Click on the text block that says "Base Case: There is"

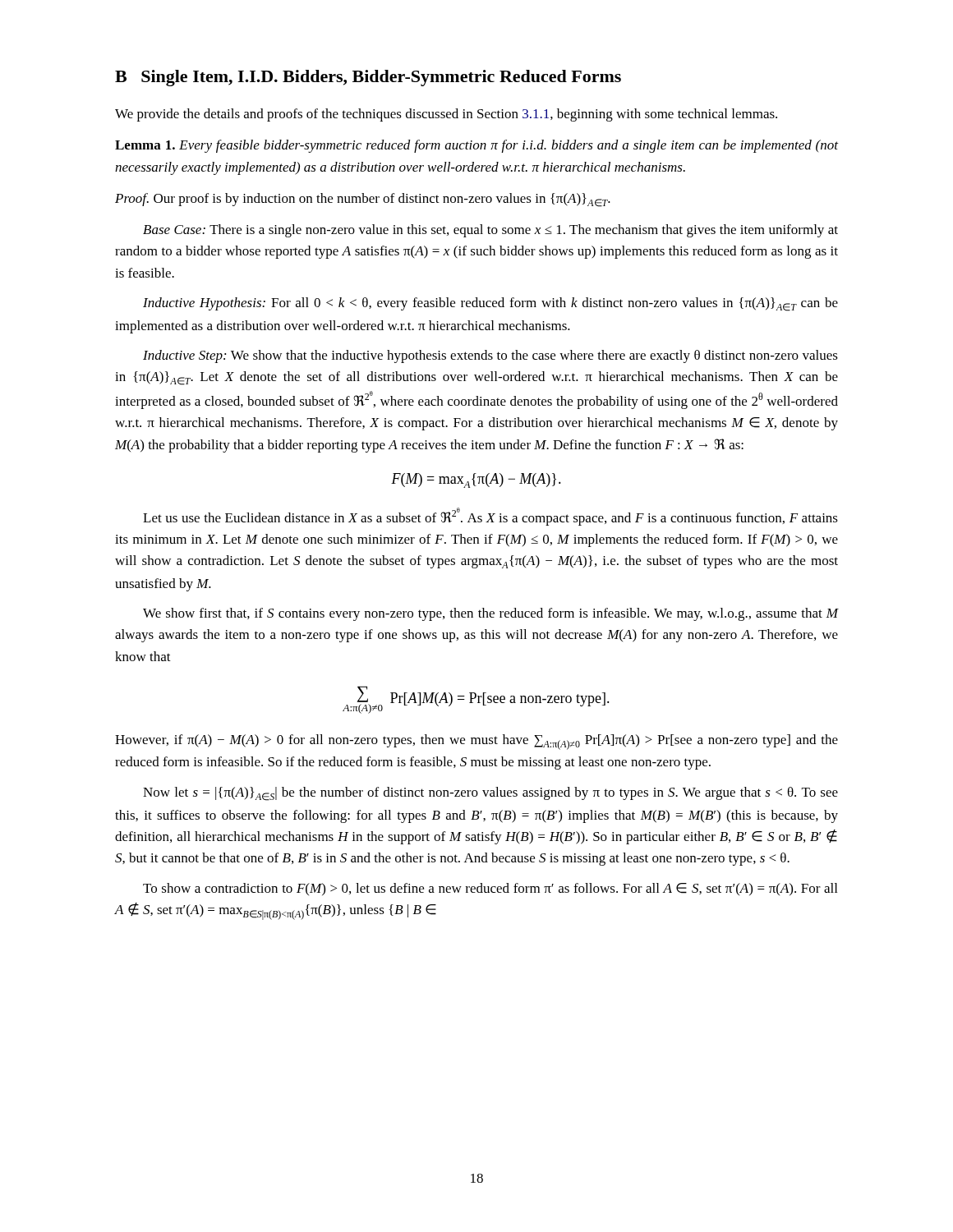[476, 251]
